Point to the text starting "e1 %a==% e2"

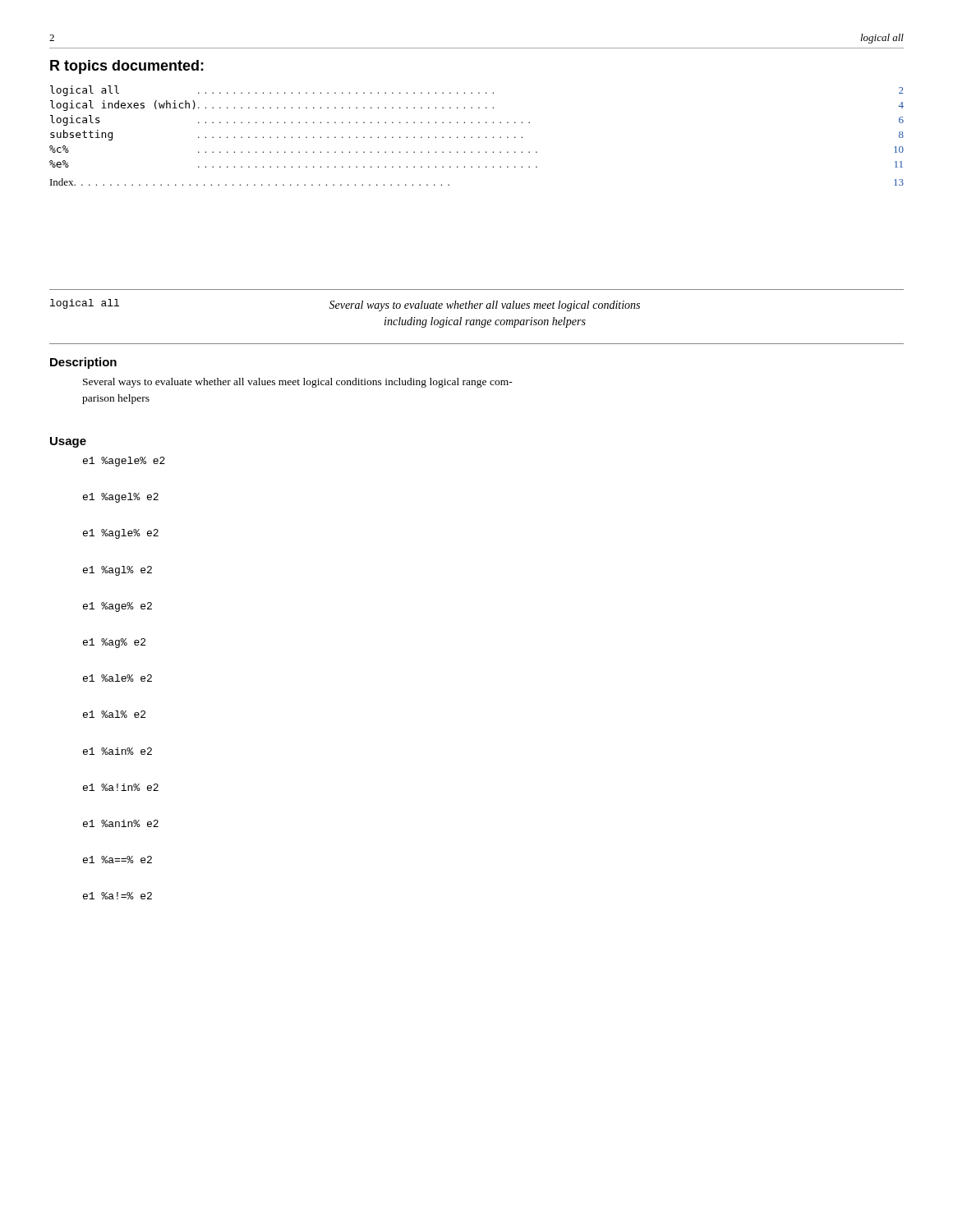tap(117, 860)
